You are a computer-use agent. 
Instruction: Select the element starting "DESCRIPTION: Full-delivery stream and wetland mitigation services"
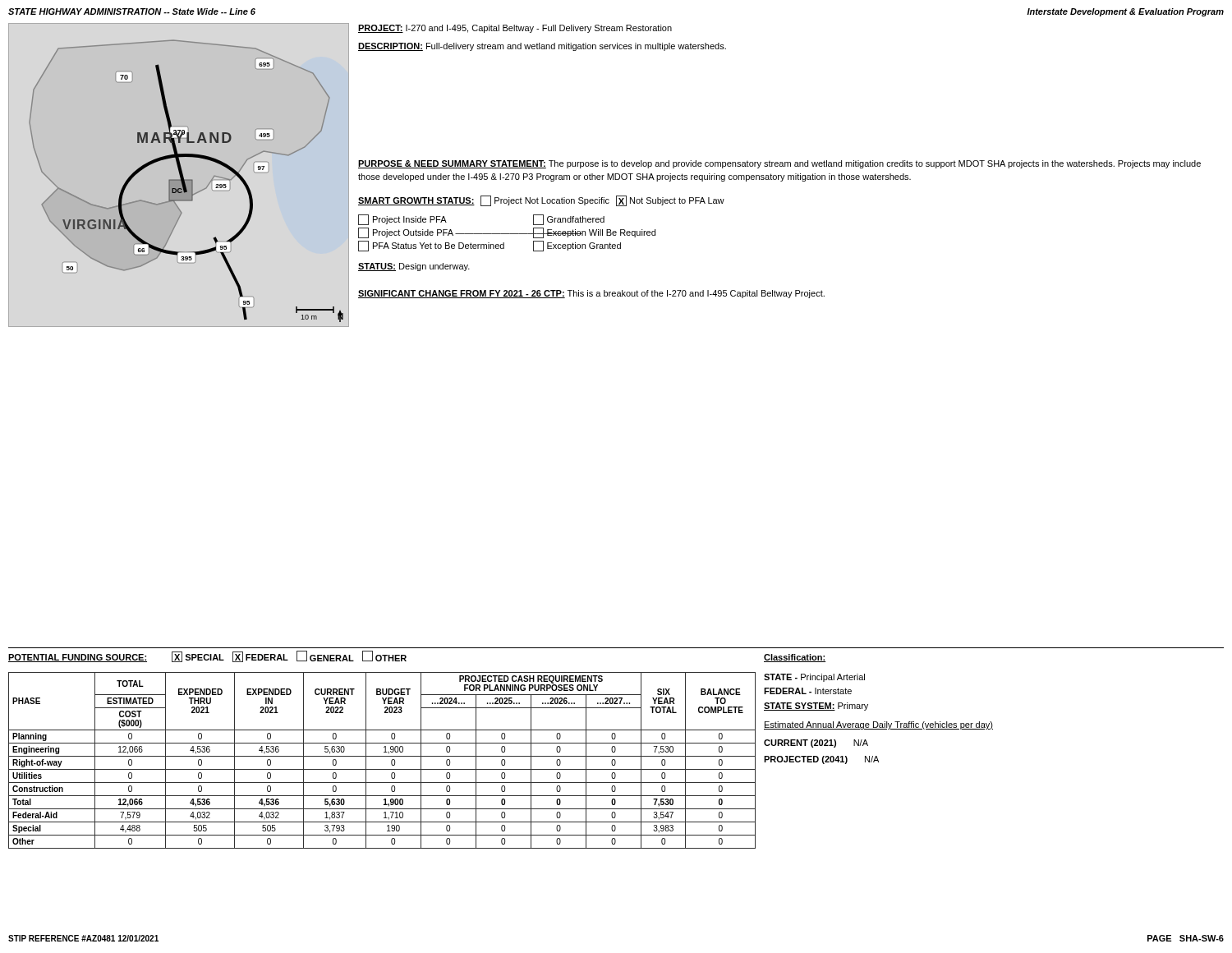pos(542,46)
